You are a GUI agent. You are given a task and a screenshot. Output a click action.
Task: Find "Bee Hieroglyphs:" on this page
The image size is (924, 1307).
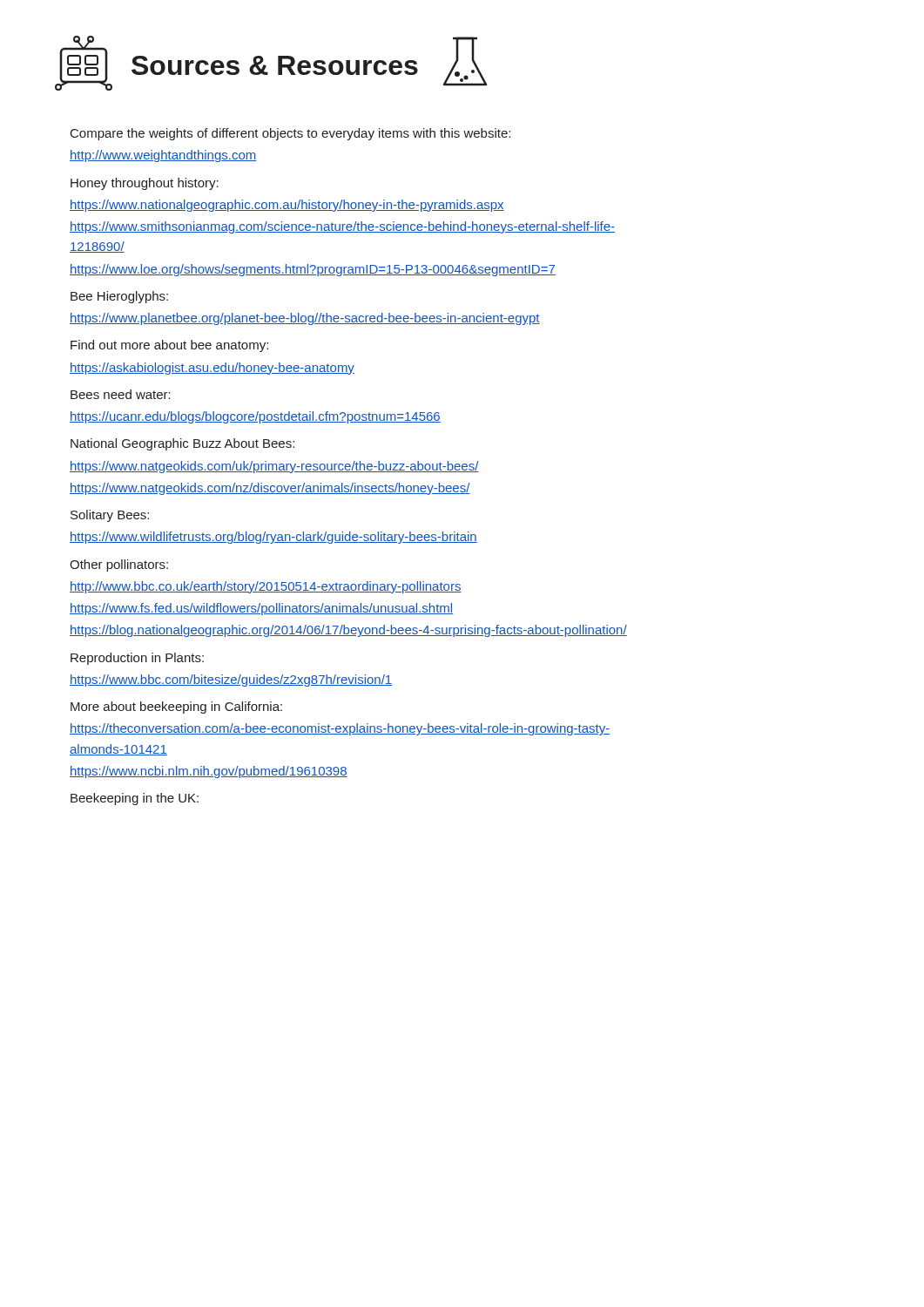pyautogui.click(x=119, y=296)
